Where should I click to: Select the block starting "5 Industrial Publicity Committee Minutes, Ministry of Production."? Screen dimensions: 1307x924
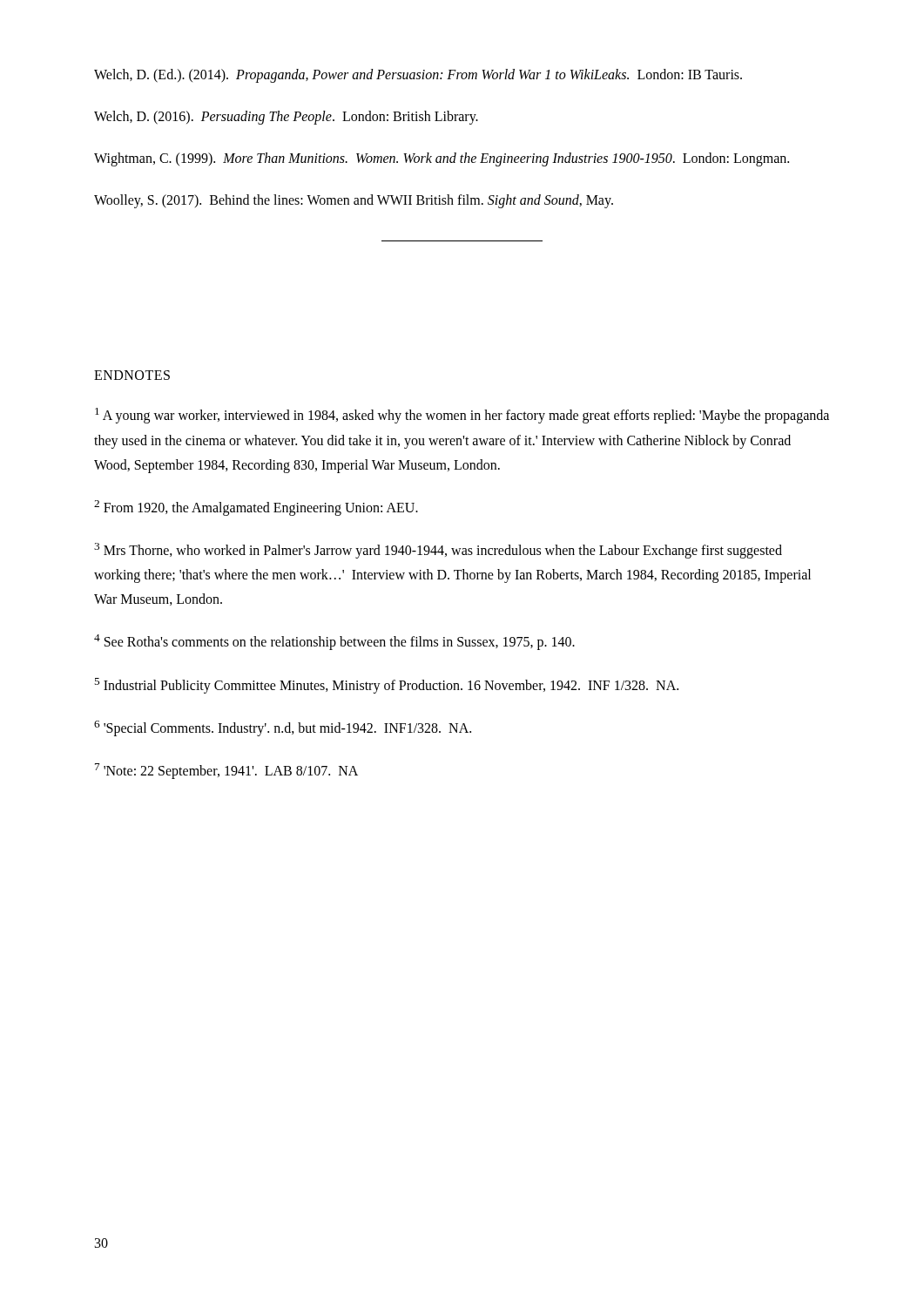click(462, 684)
